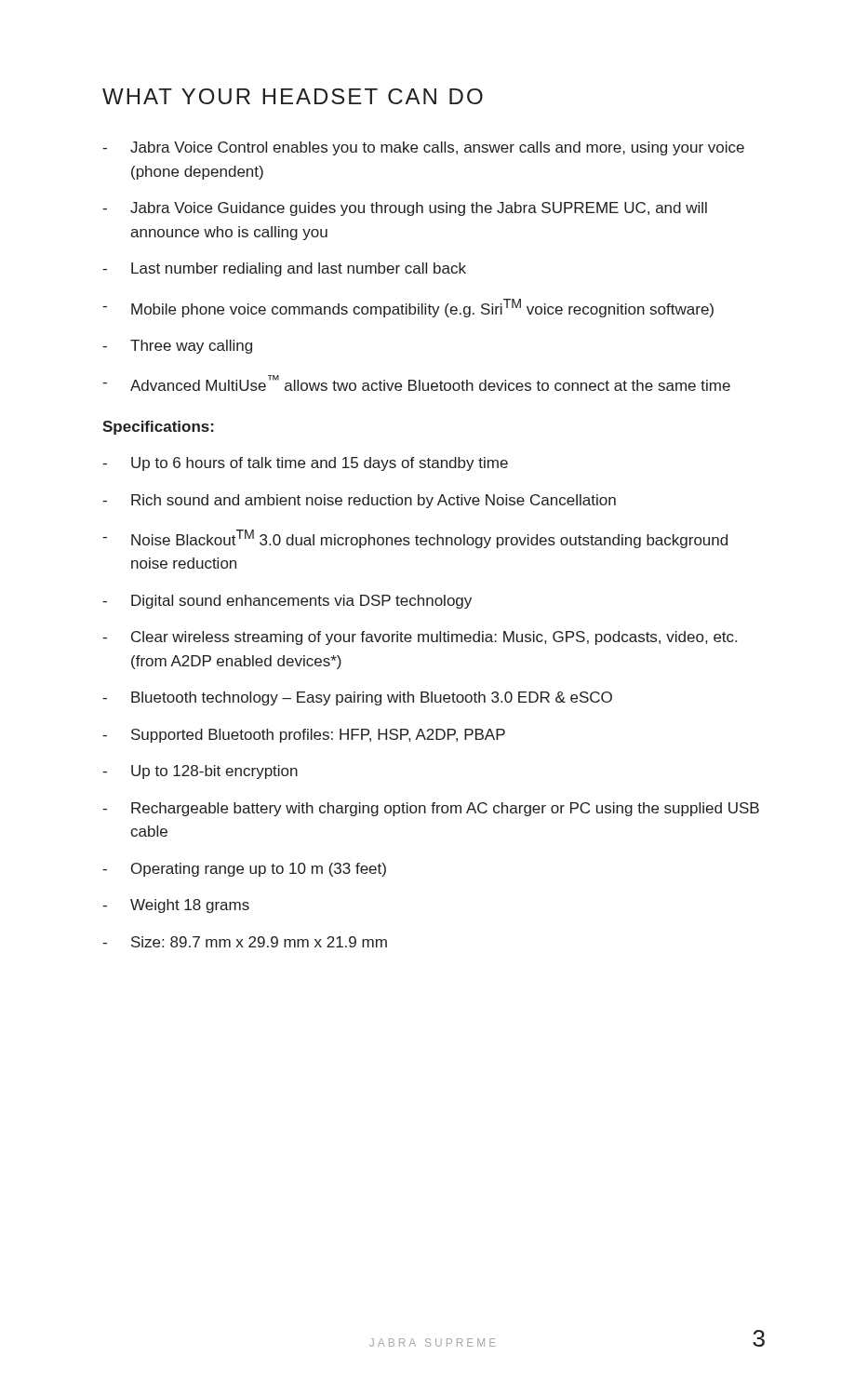Viewport: 868px width, 1396px height.
Task: Click on the text starting "WHAT YOUR HEADSET CAN DO"
Action: (x=294, y=96)
